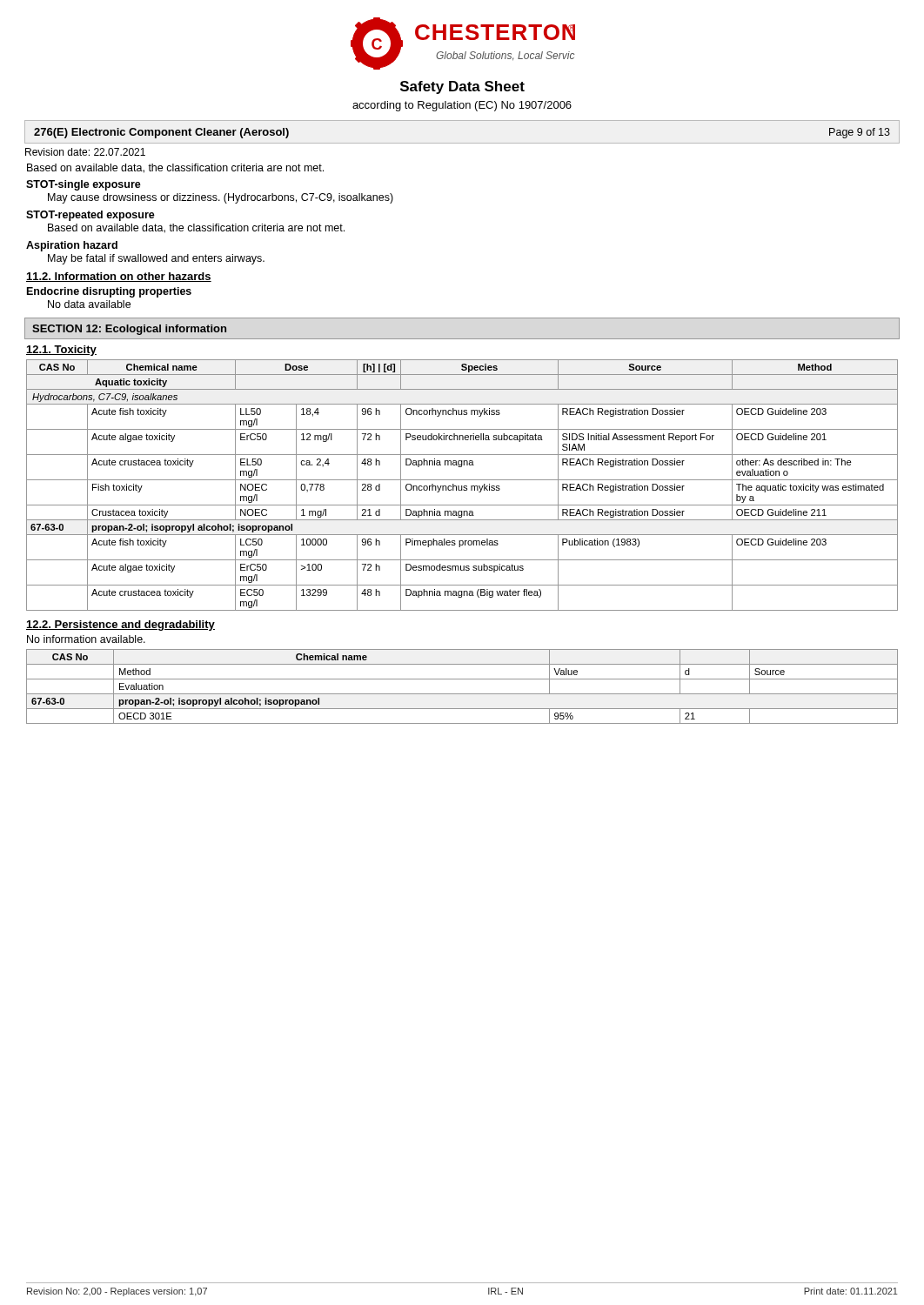Find the title containing "Safety Data Sheet"
The image size is (924, 1305).
462,87
